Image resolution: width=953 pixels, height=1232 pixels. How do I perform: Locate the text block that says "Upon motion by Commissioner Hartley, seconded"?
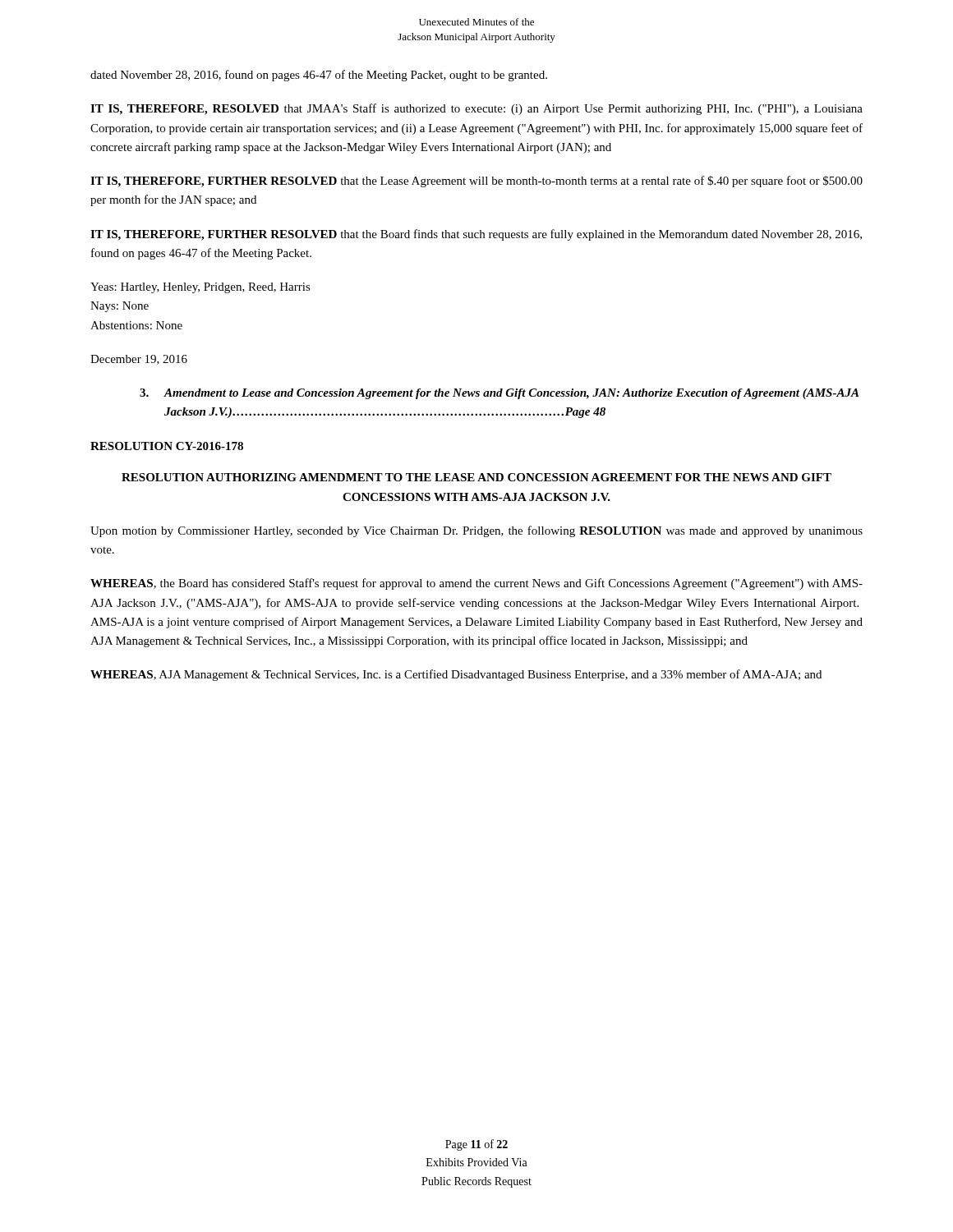pyautogui.click(x=476, y=540)
